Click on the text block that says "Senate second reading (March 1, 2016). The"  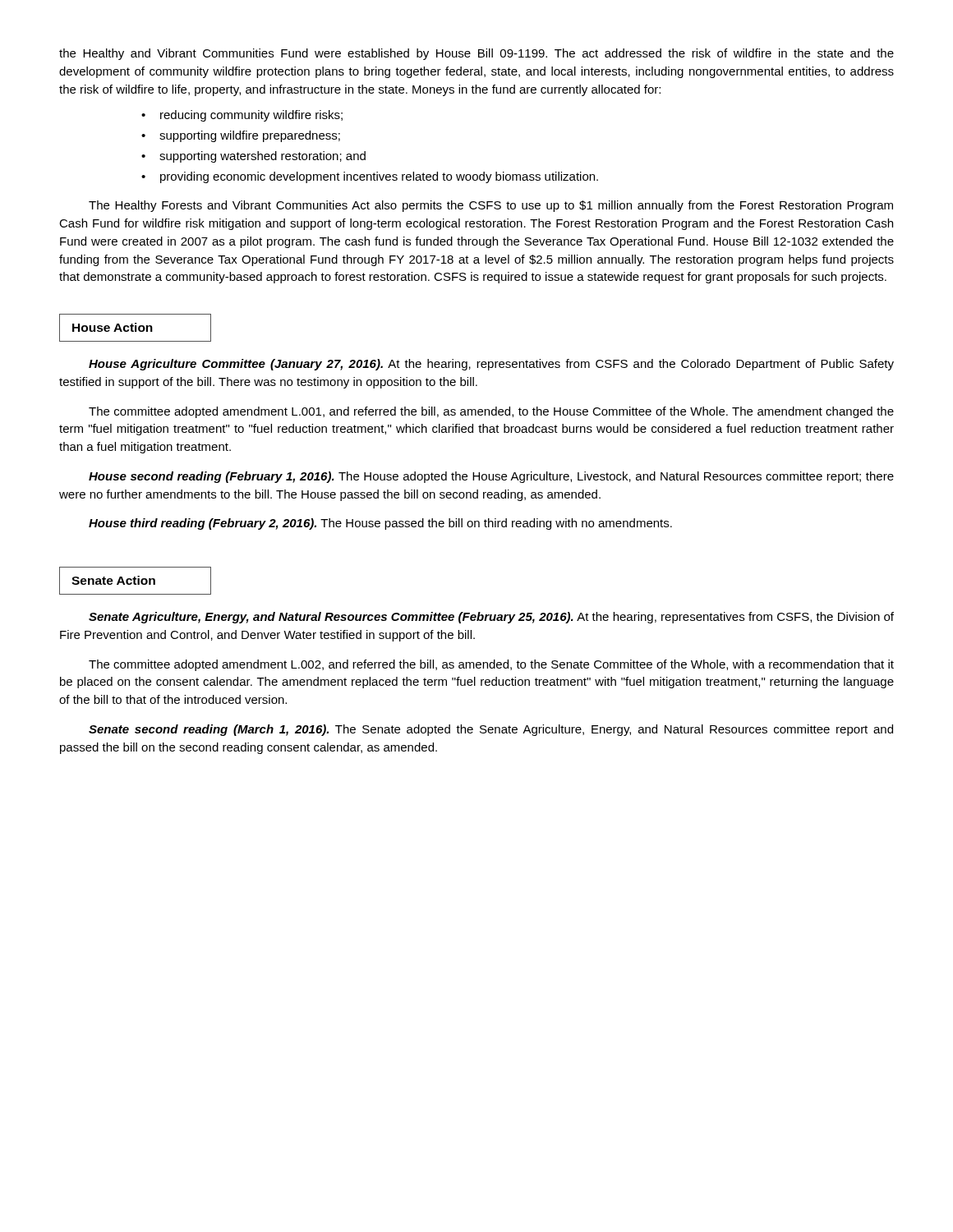tap(476, 738)
